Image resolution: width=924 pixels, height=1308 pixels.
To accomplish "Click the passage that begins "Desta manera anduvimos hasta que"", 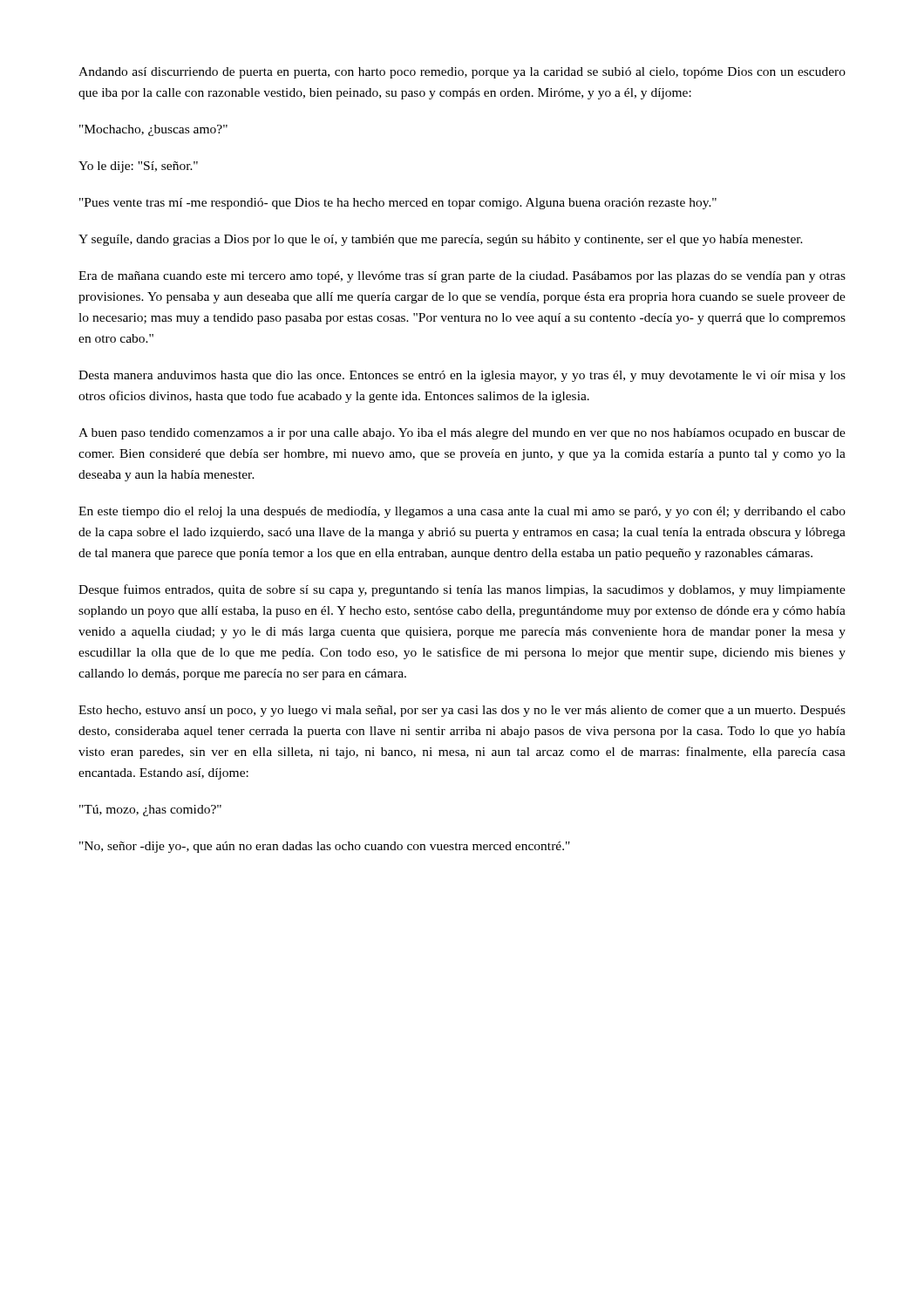I will [x=462, y=385].
